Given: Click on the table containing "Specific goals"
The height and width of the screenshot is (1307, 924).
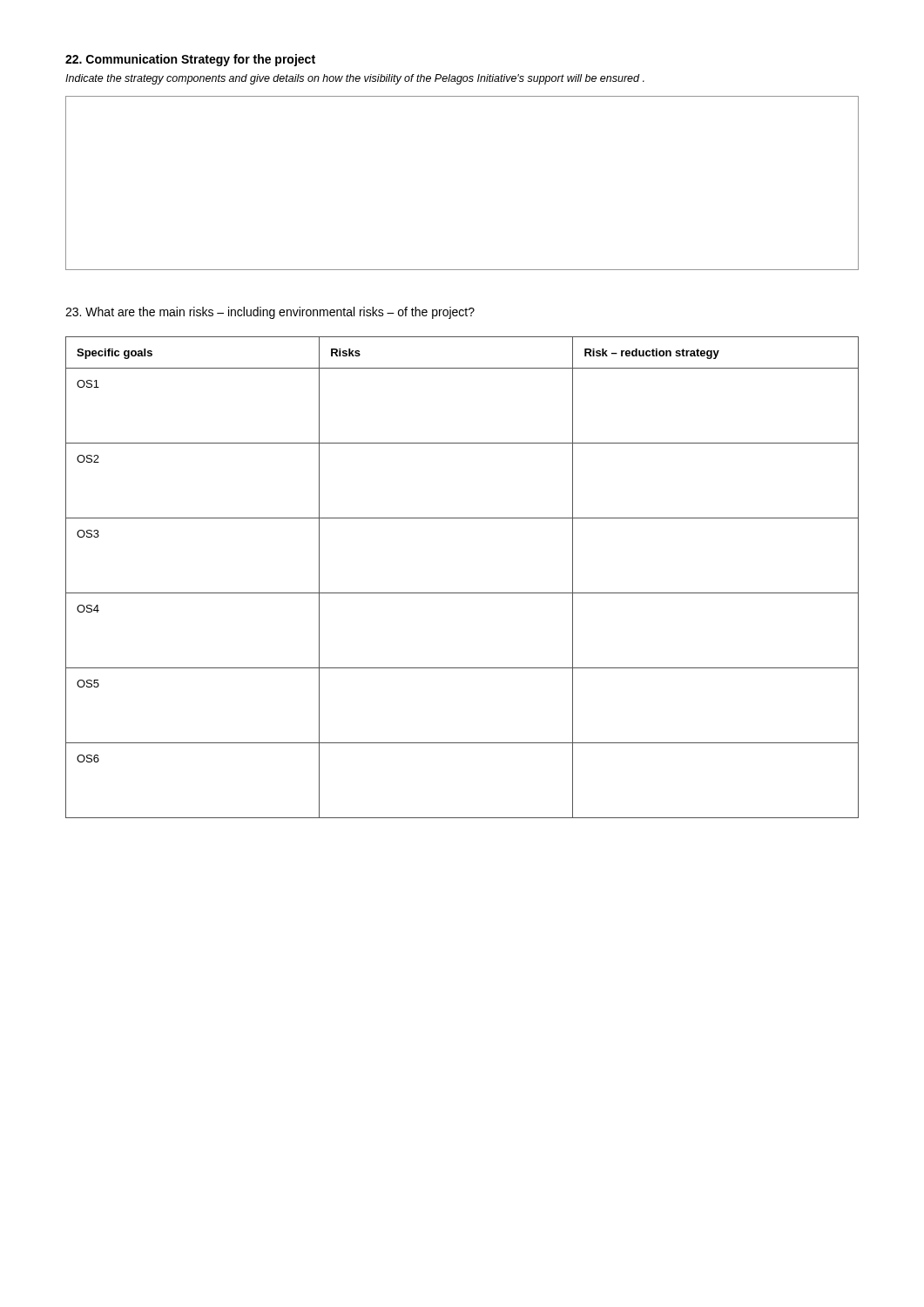Looking at the screenshot, I should click(x=462, y=577).
